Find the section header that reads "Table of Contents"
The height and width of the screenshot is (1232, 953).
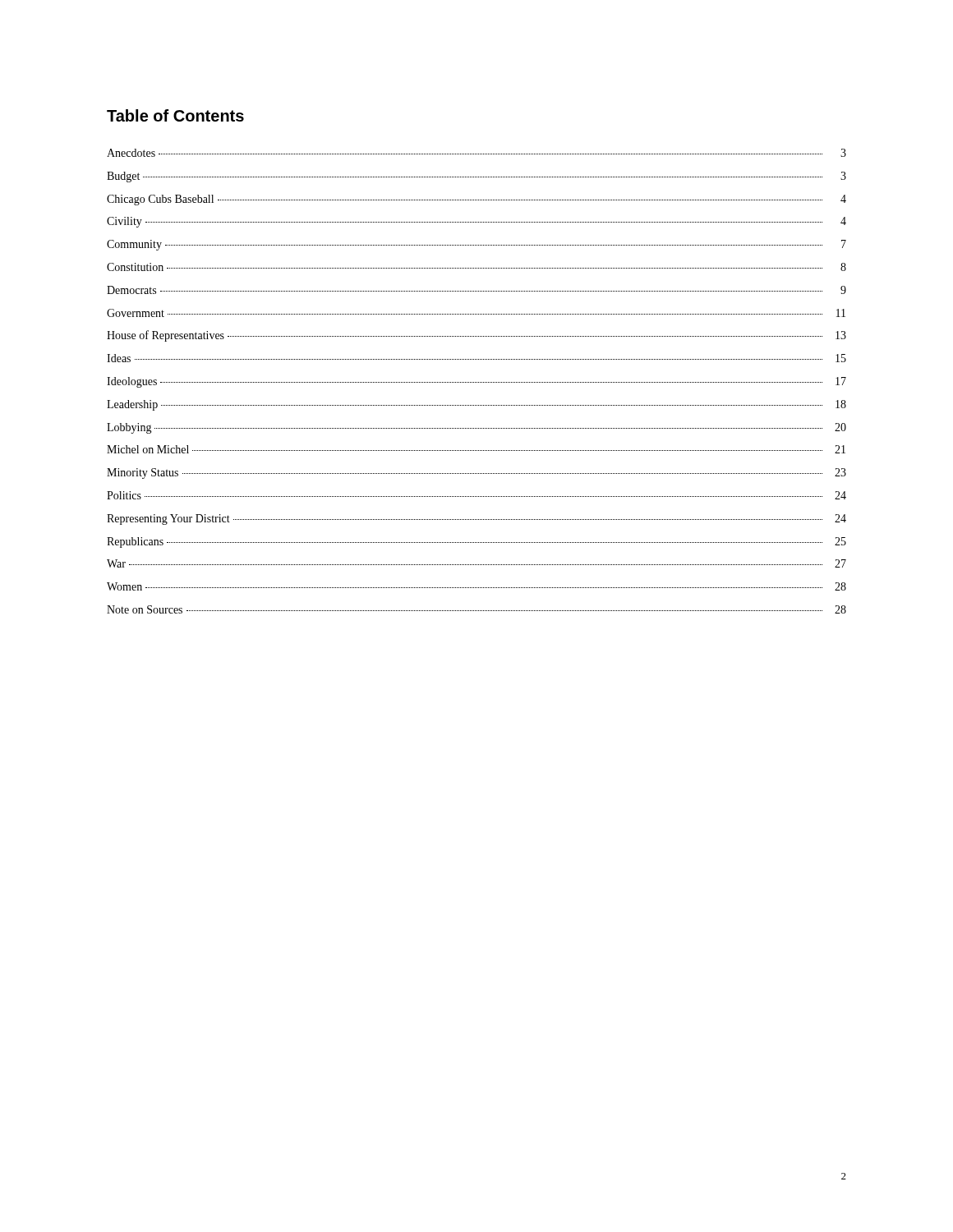pyautogui.click(x=176, y=116)
